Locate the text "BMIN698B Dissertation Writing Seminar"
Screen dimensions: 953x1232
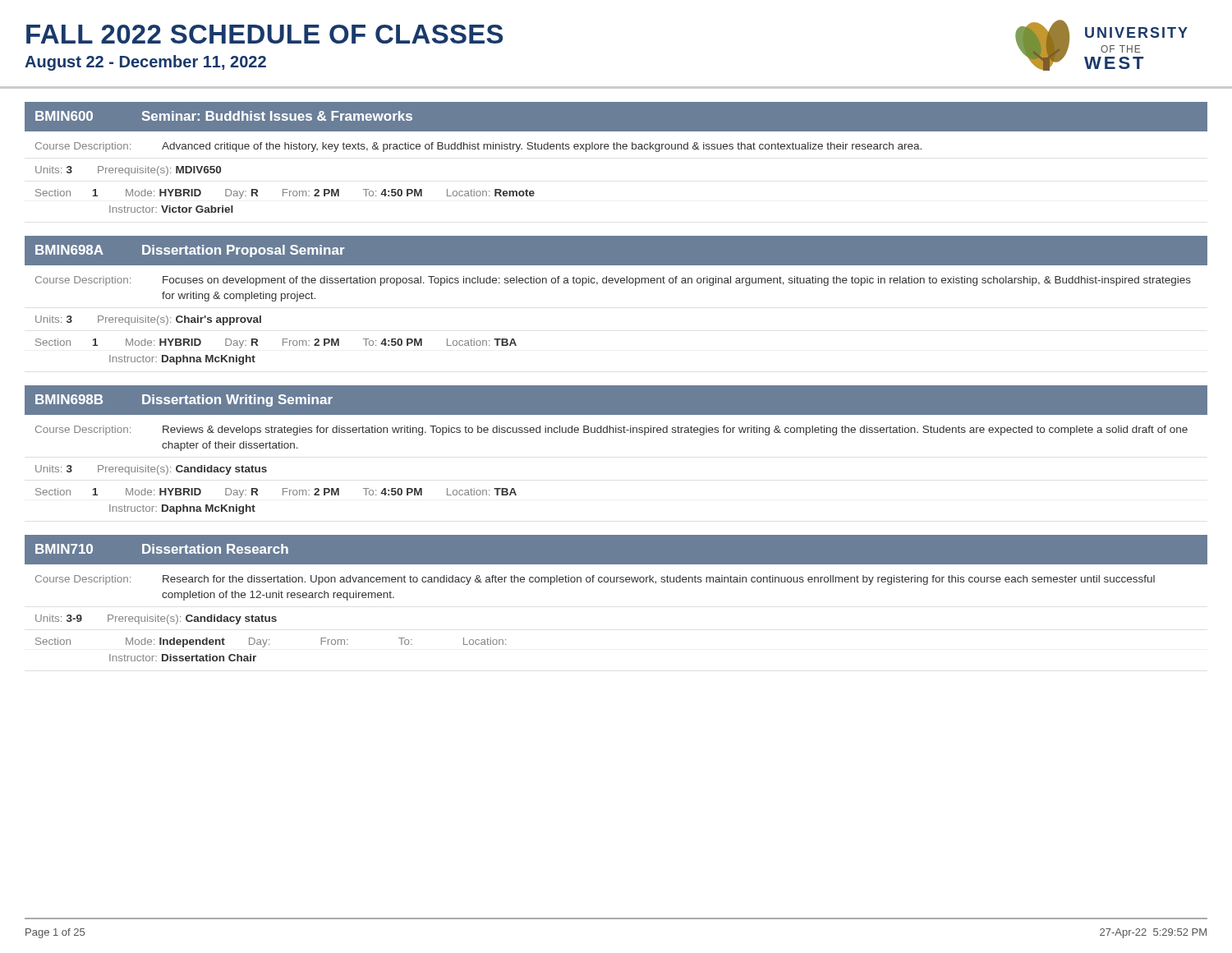point(184,400)
